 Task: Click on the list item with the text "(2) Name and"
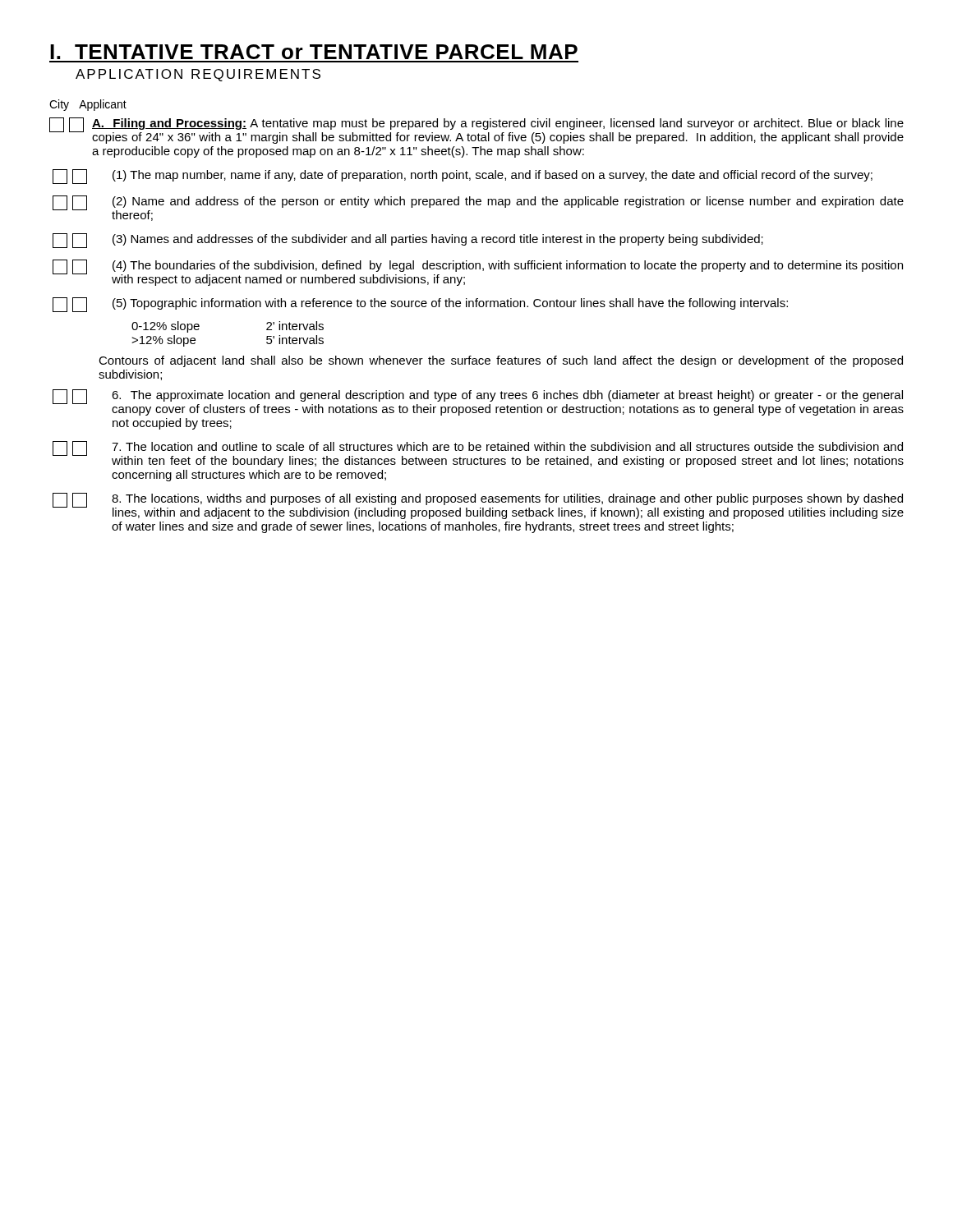(478, 208)
